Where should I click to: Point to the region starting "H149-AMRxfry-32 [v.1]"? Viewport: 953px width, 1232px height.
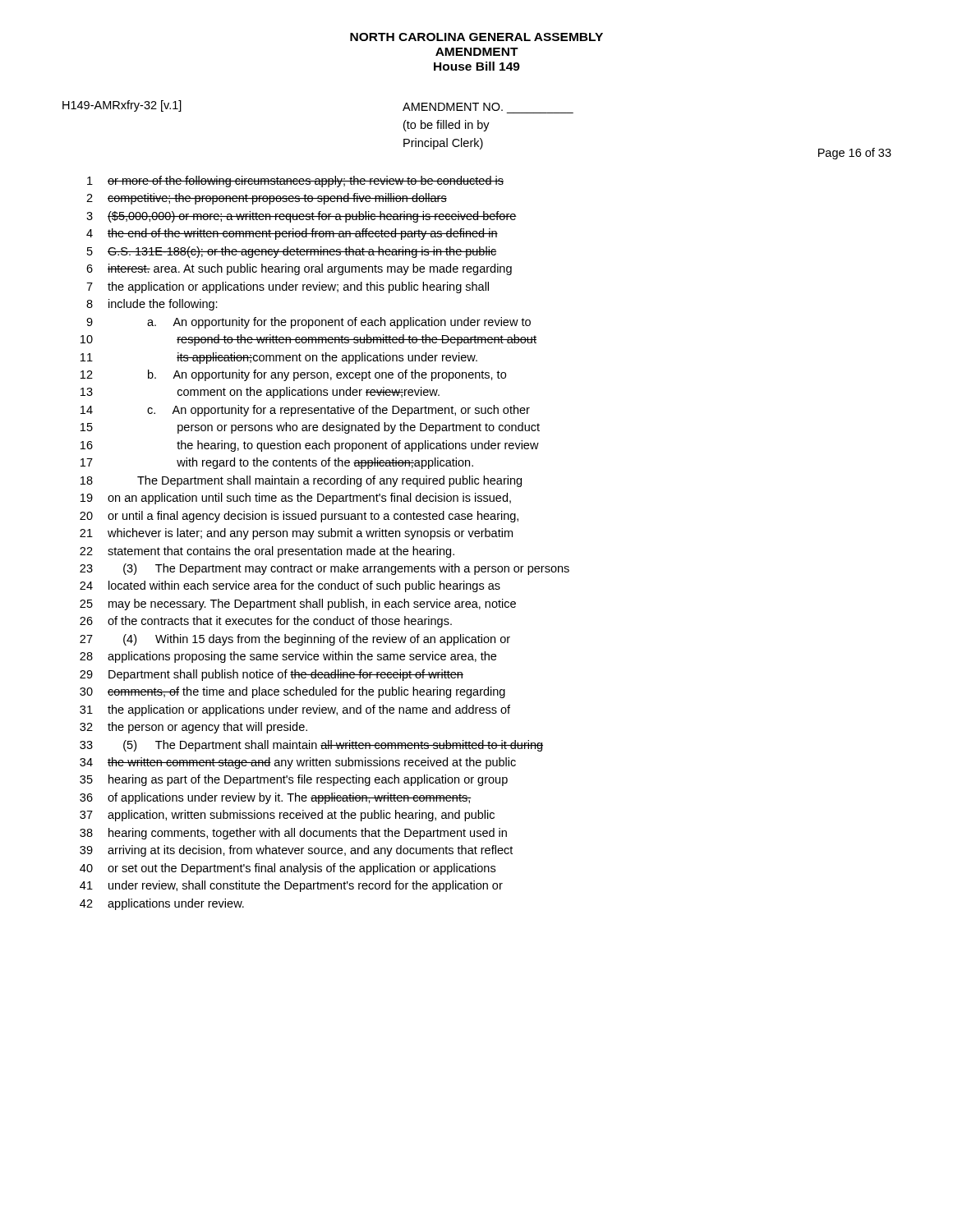coord(122,105)
